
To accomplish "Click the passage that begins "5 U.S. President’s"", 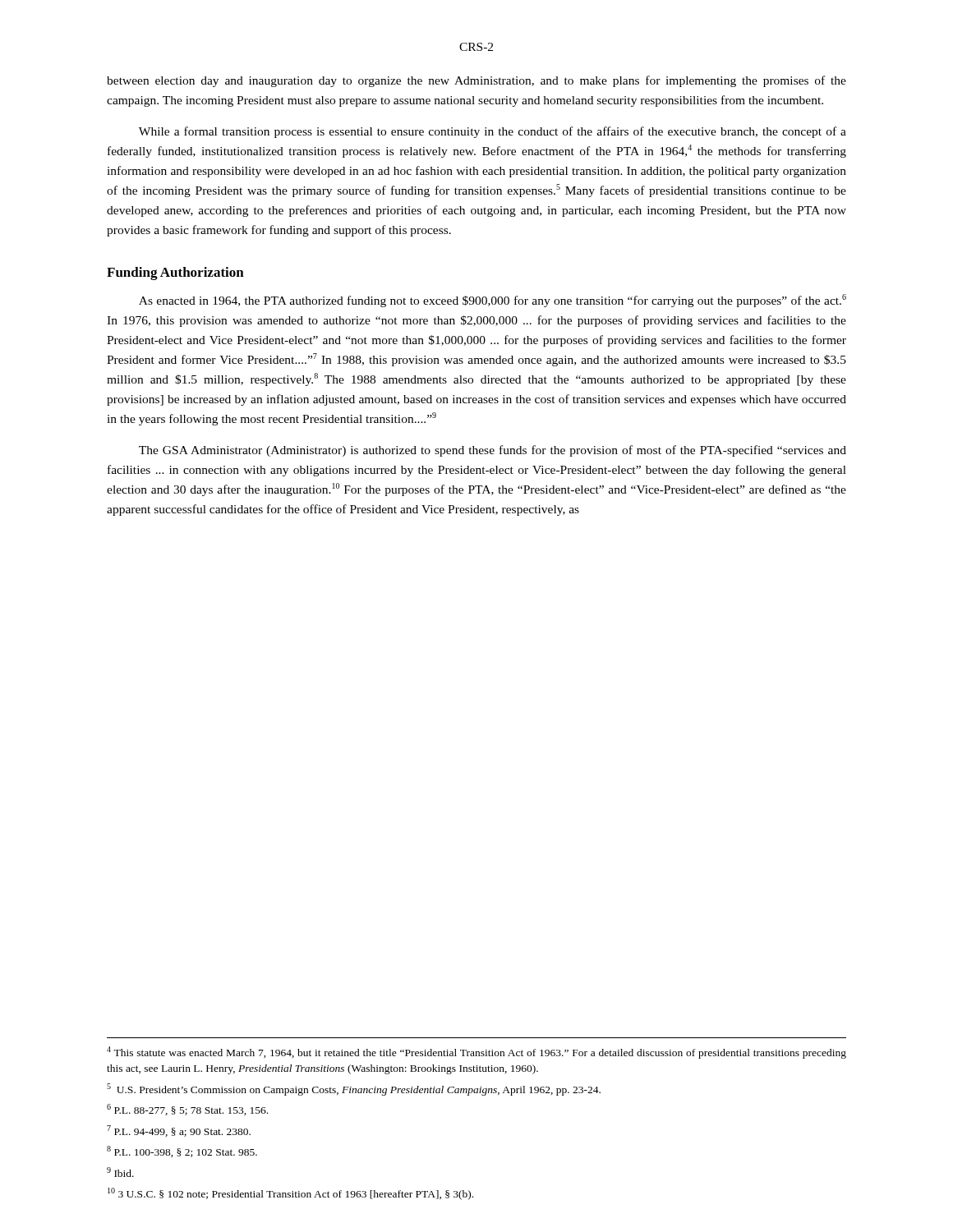I will pos(354,1088).
